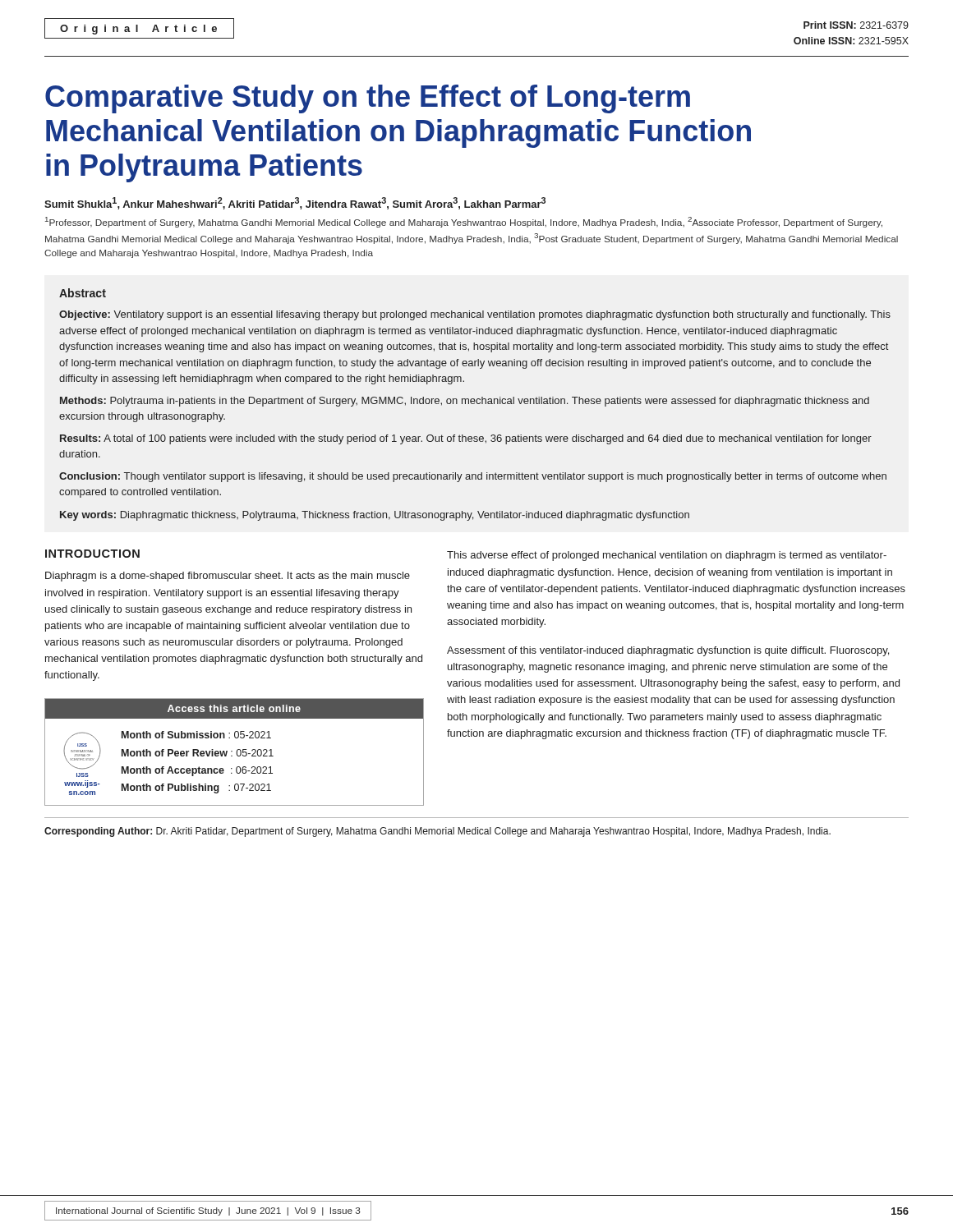Click on the region starting "This adverse effect of prolonged mechanical"
This screenshot has width=953, height=1232.
click(676, 588)
